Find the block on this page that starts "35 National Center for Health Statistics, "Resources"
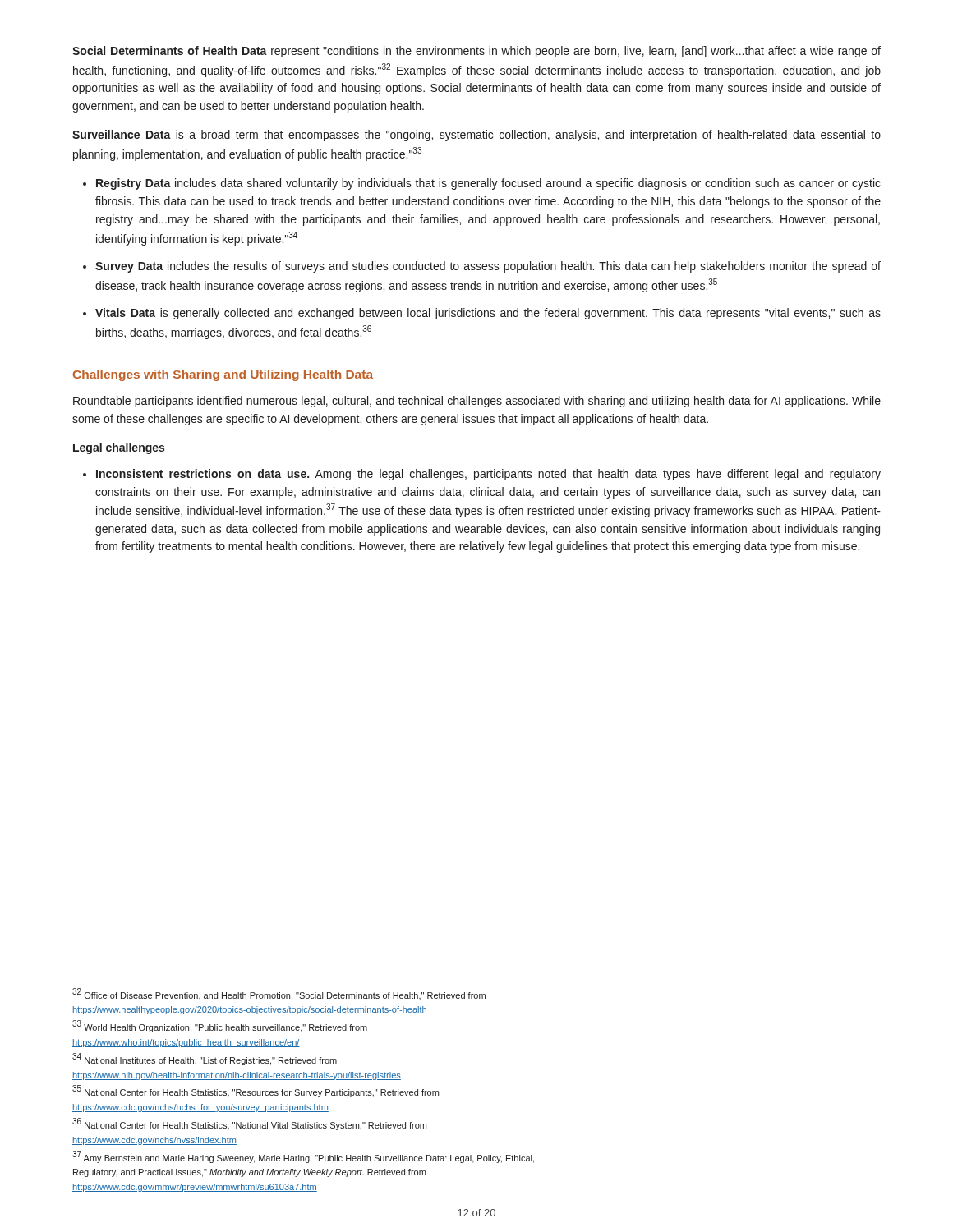Screen dimensions: 1232x953 click(256, 1091)
